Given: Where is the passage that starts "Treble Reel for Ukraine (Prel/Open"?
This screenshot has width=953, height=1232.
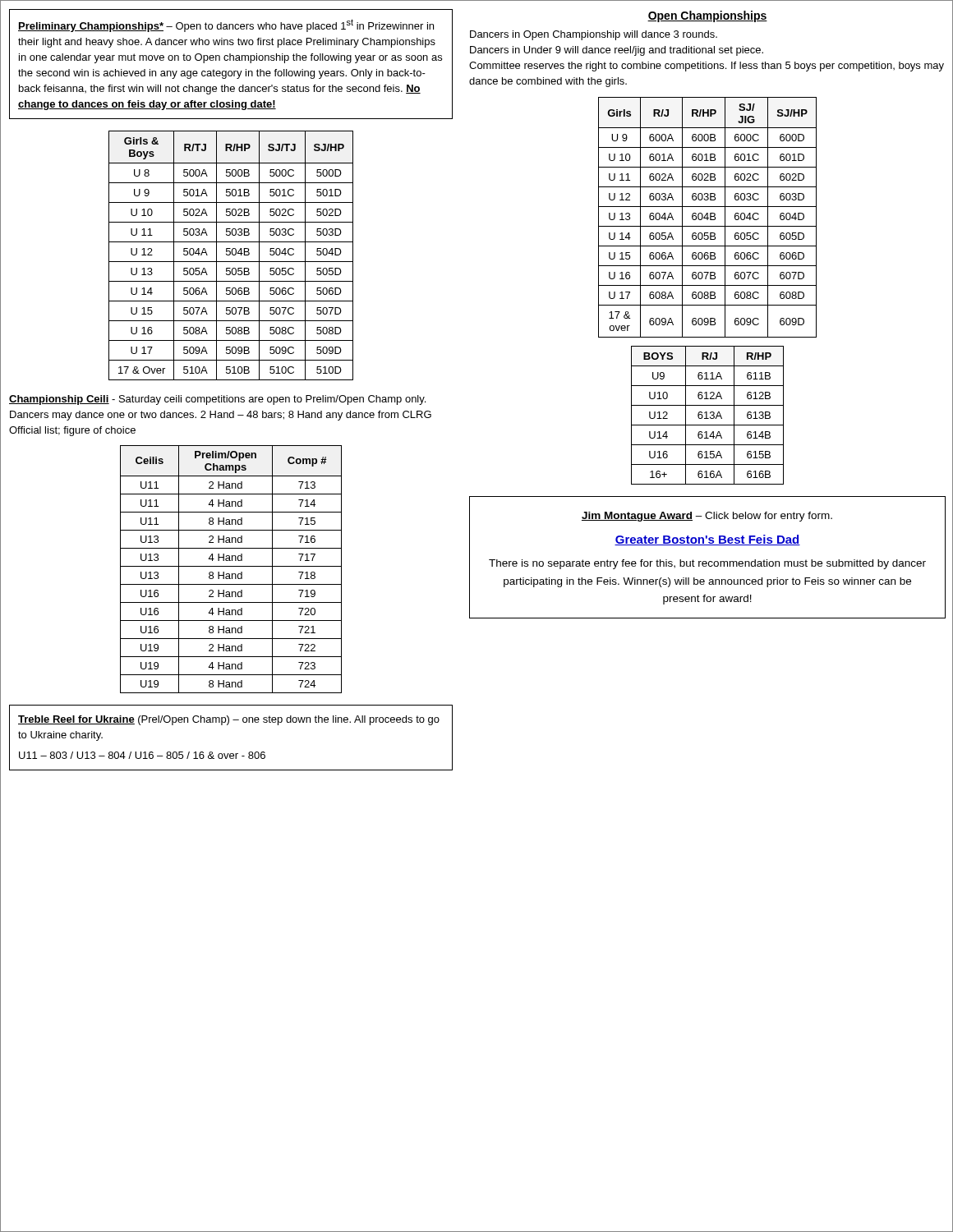Looking at the screenshot, I should 229,720.
